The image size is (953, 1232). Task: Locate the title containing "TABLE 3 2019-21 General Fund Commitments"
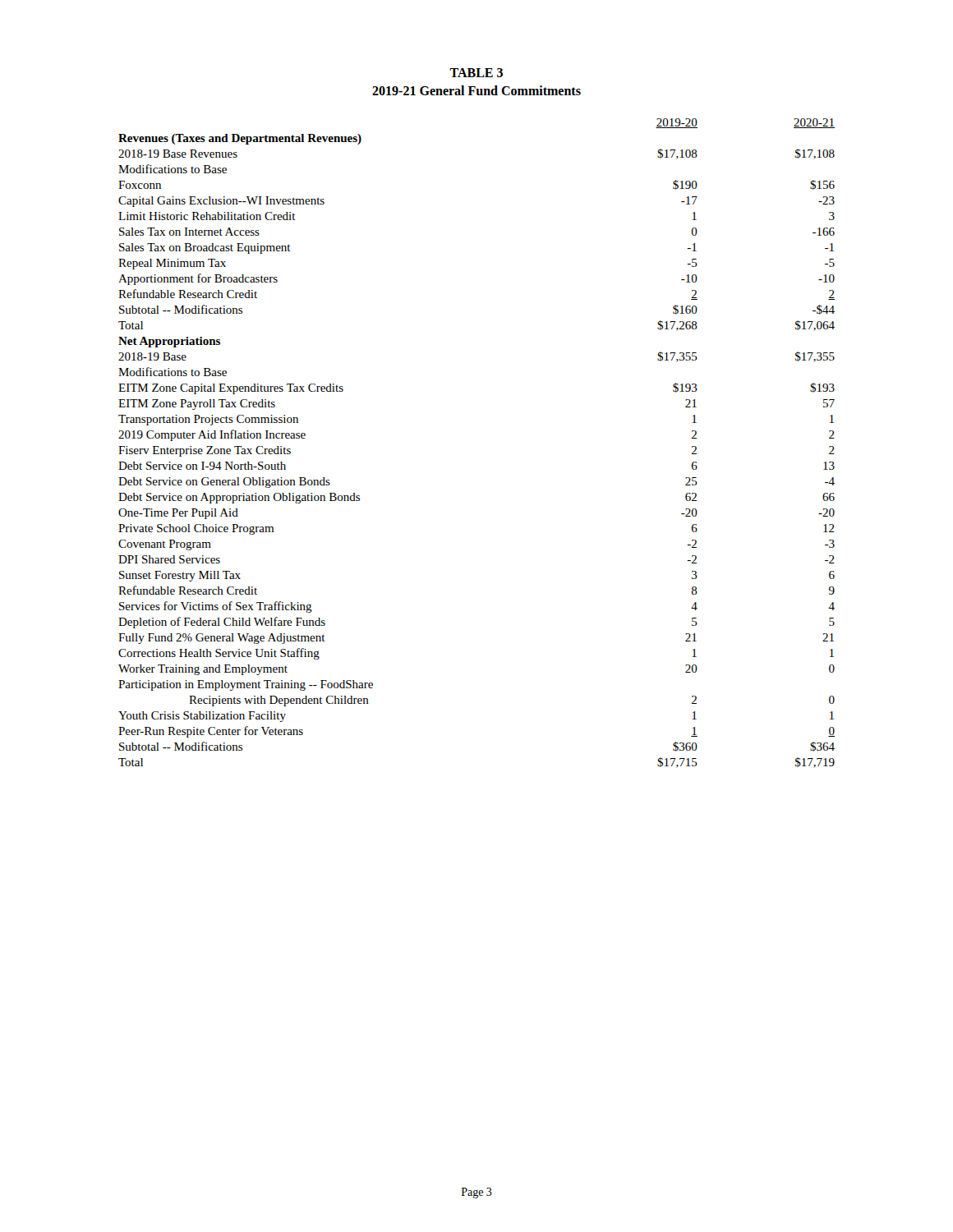click(x=476, y=82)
